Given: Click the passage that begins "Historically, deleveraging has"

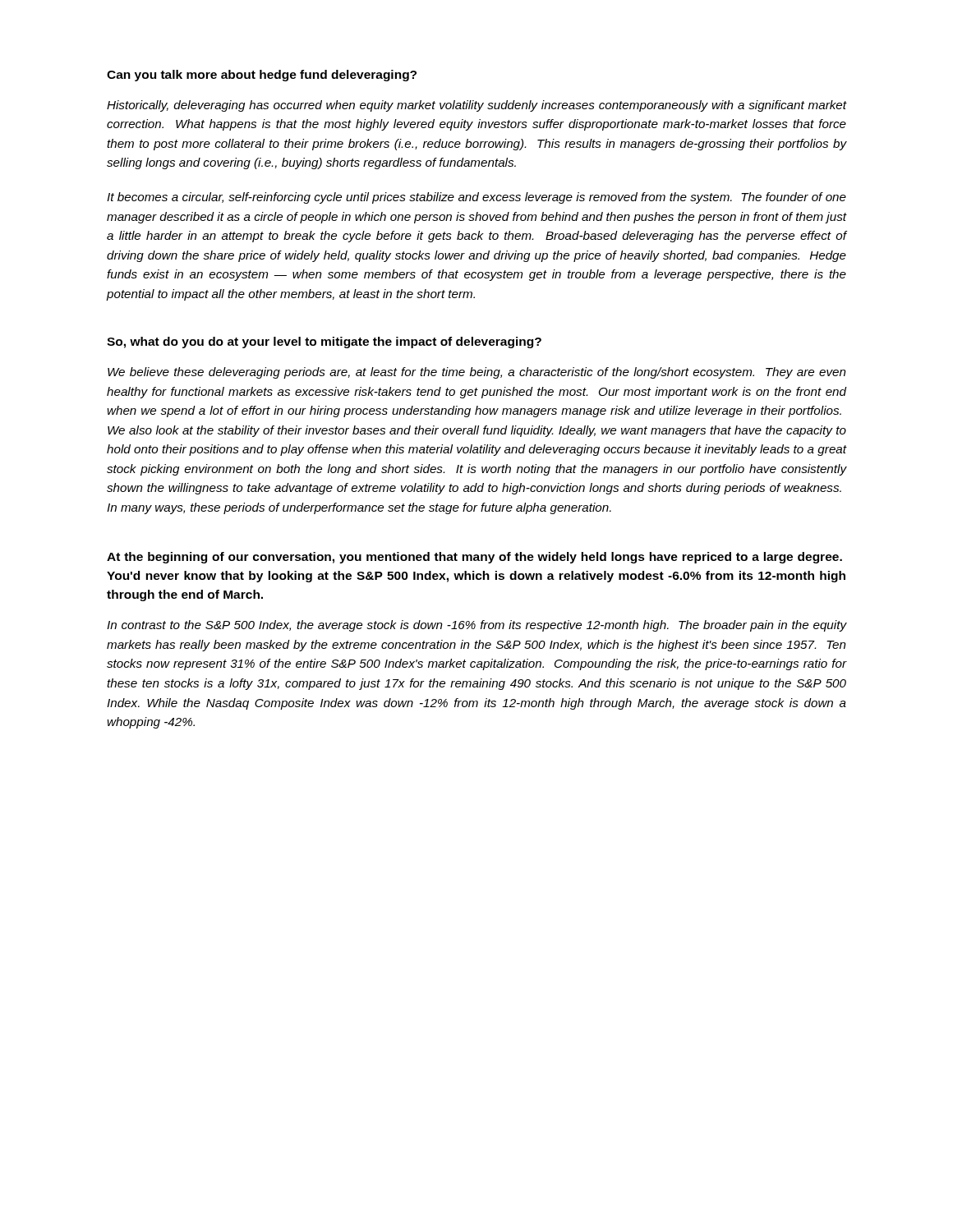Looking at the screenshot, I should pyautogui.click(x=476, y=133).
